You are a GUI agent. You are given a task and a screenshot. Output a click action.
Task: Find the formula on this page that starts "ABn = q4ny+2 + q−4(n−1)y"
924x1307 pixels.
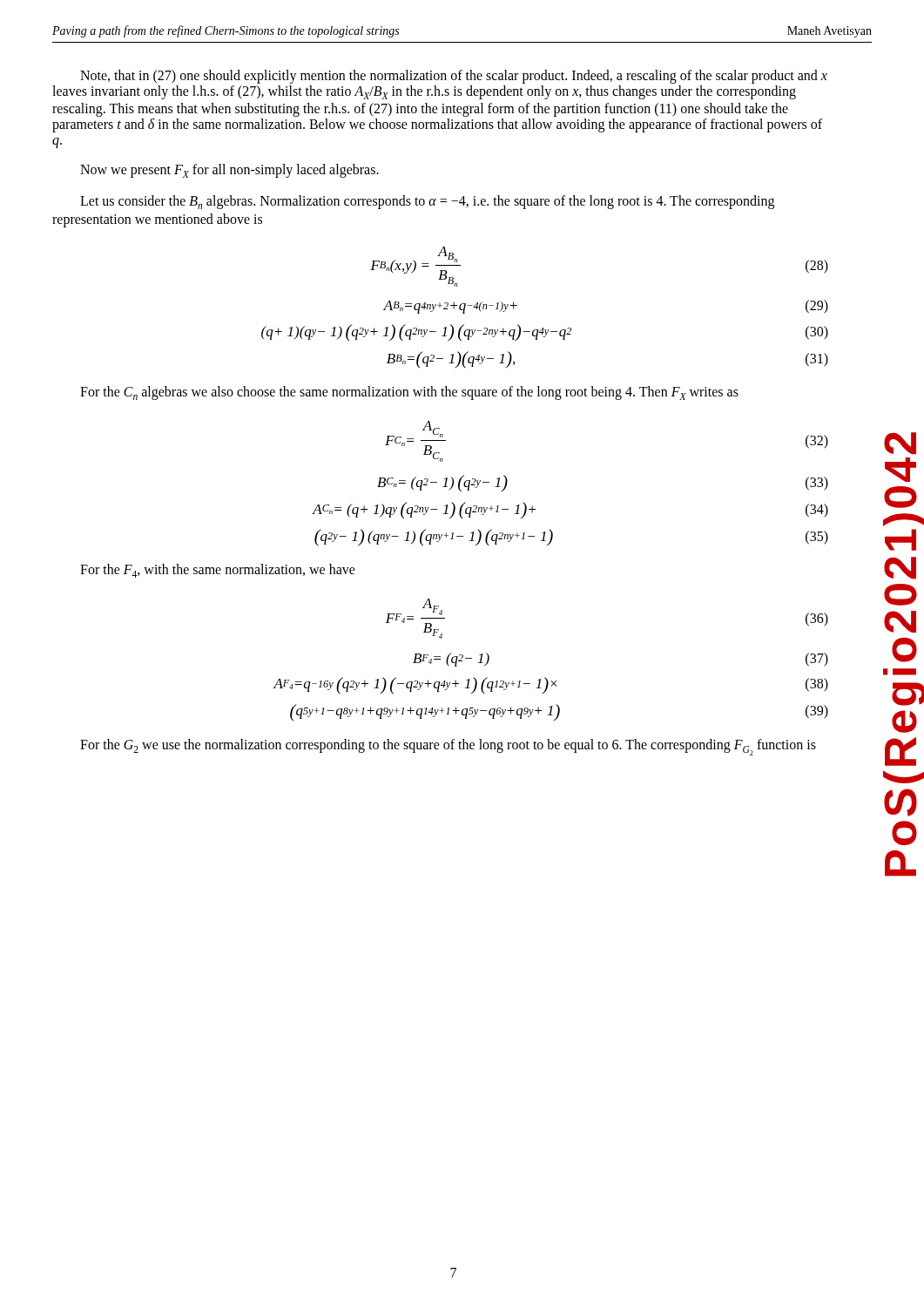point(440,306)
